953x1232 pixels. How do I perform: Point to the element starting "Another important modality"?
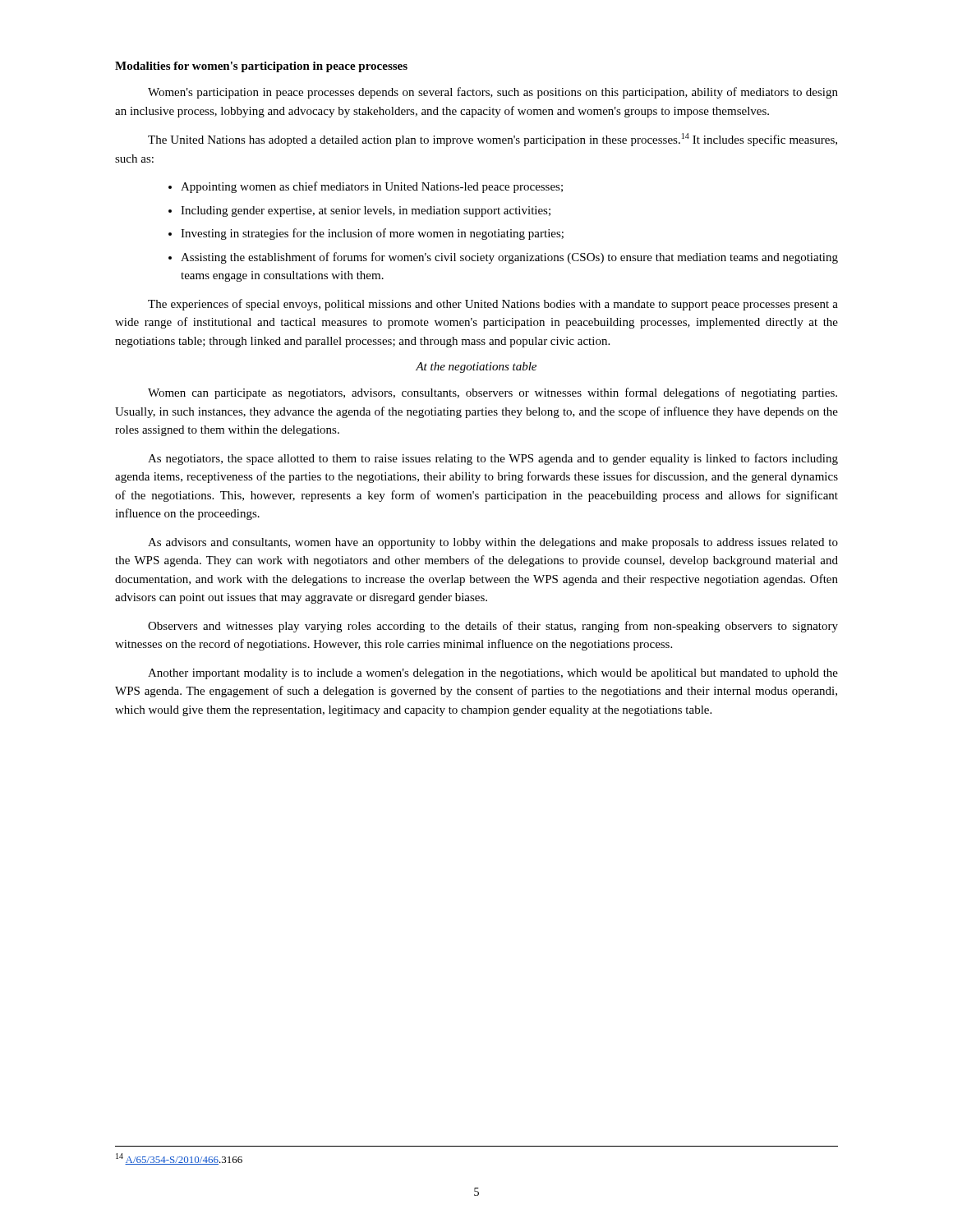[476, 691]
